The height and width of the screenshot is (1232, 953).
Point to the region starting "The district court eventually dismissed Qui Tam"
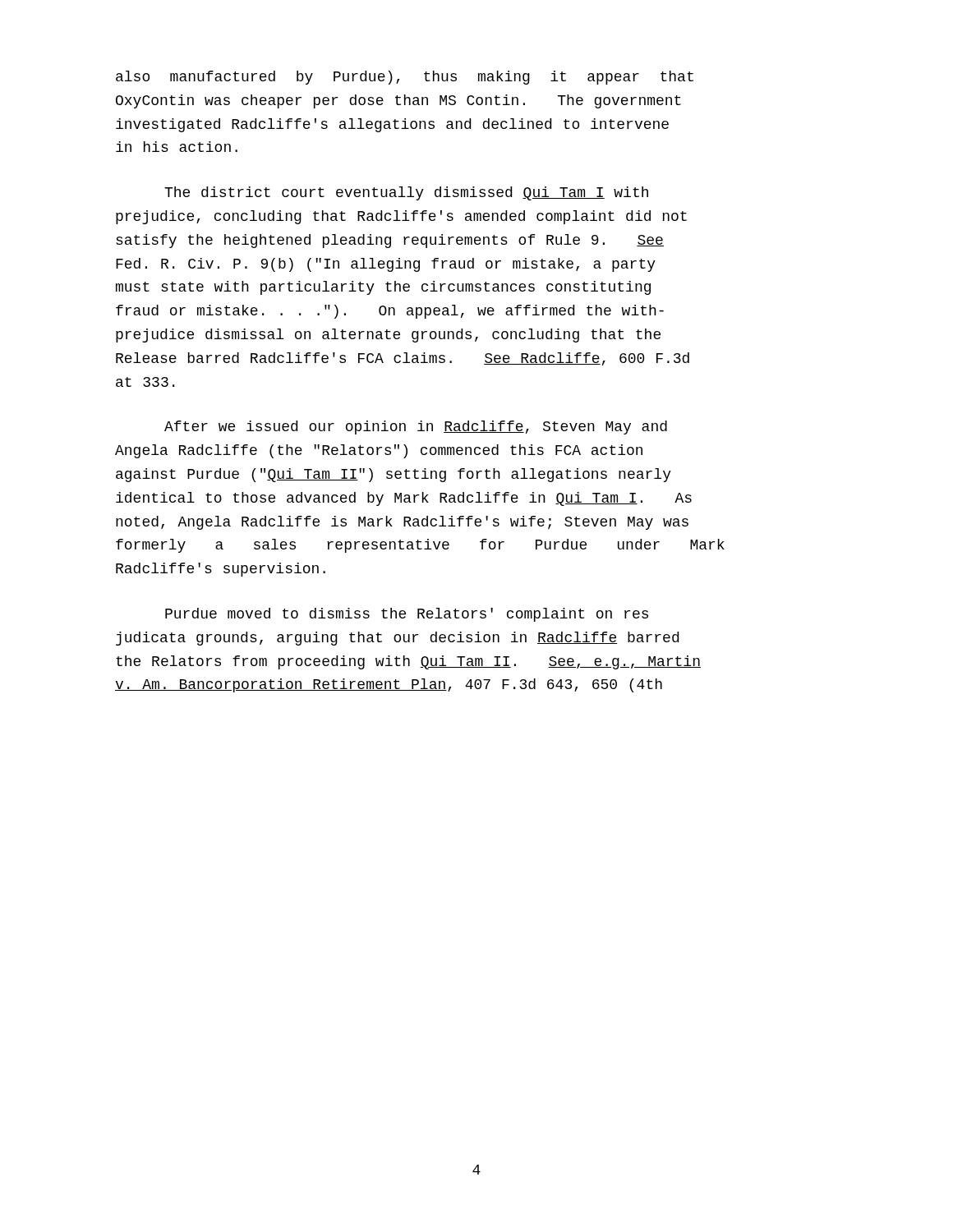tap(476, 288)
